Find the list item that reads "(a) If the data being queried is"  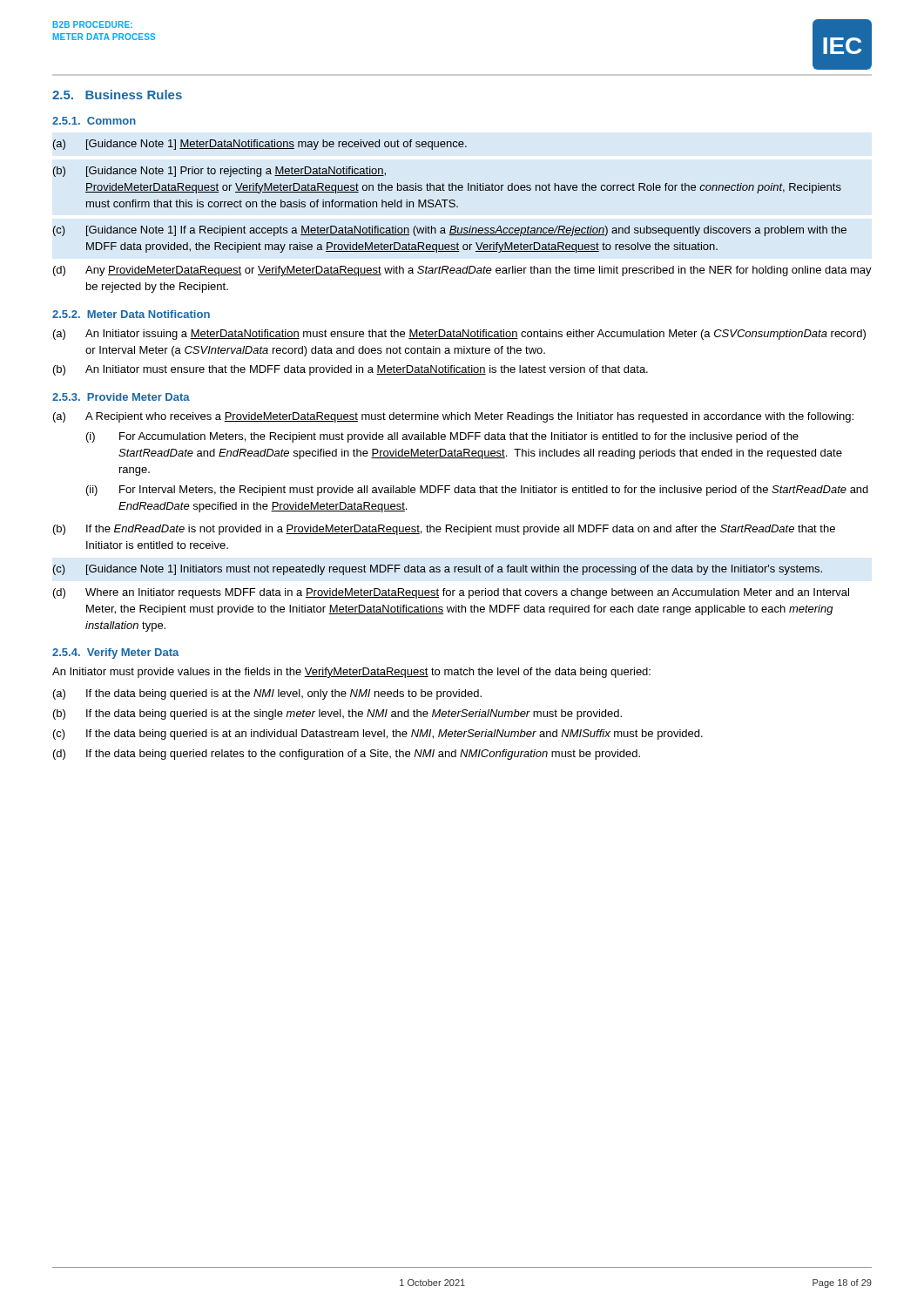462,694
